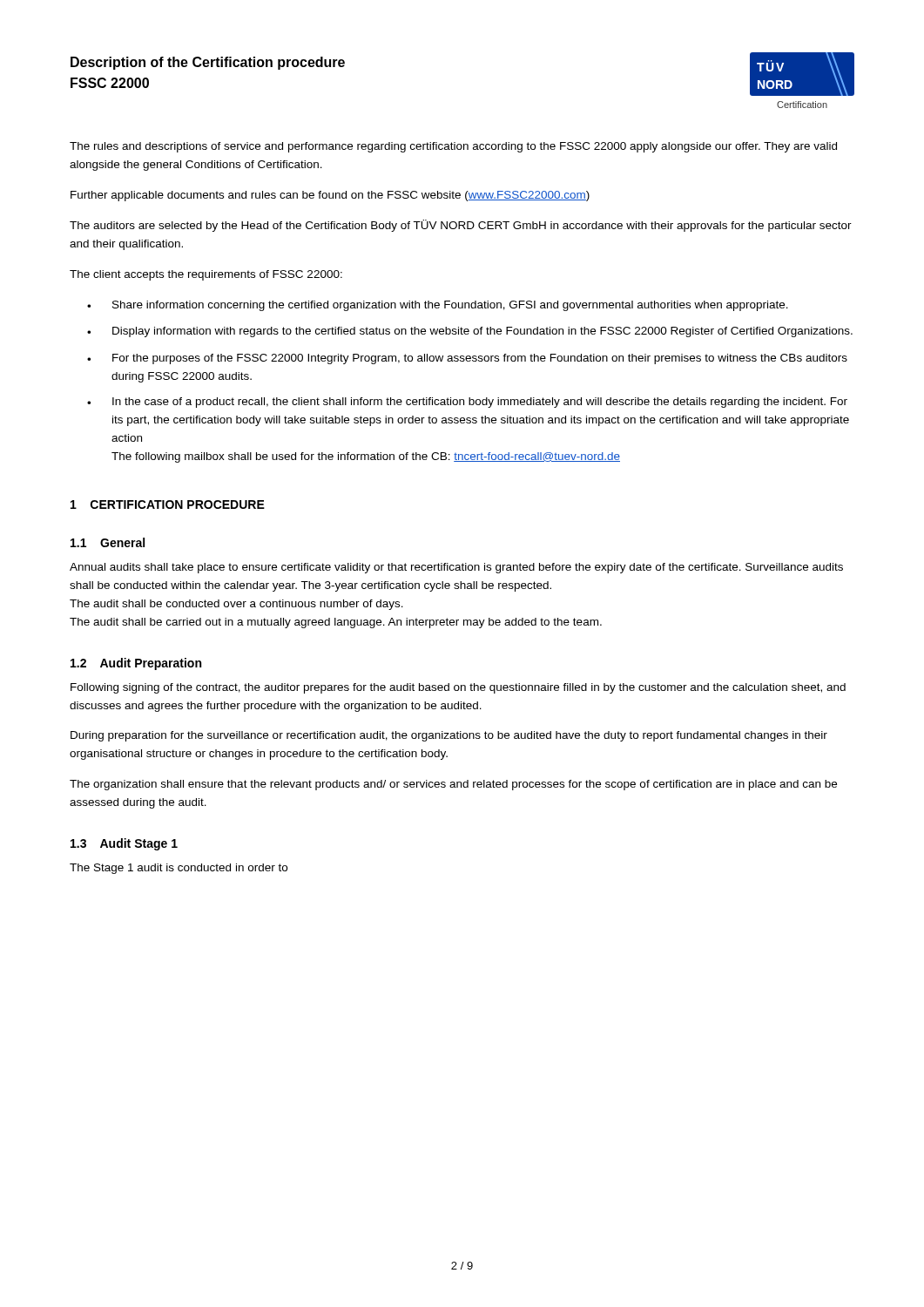The width and height of the screenshot is (924, 1307).
Task: Locate the block of text that opens with "The organization shall ensure that the"
Action: click(x=454, y=793)
